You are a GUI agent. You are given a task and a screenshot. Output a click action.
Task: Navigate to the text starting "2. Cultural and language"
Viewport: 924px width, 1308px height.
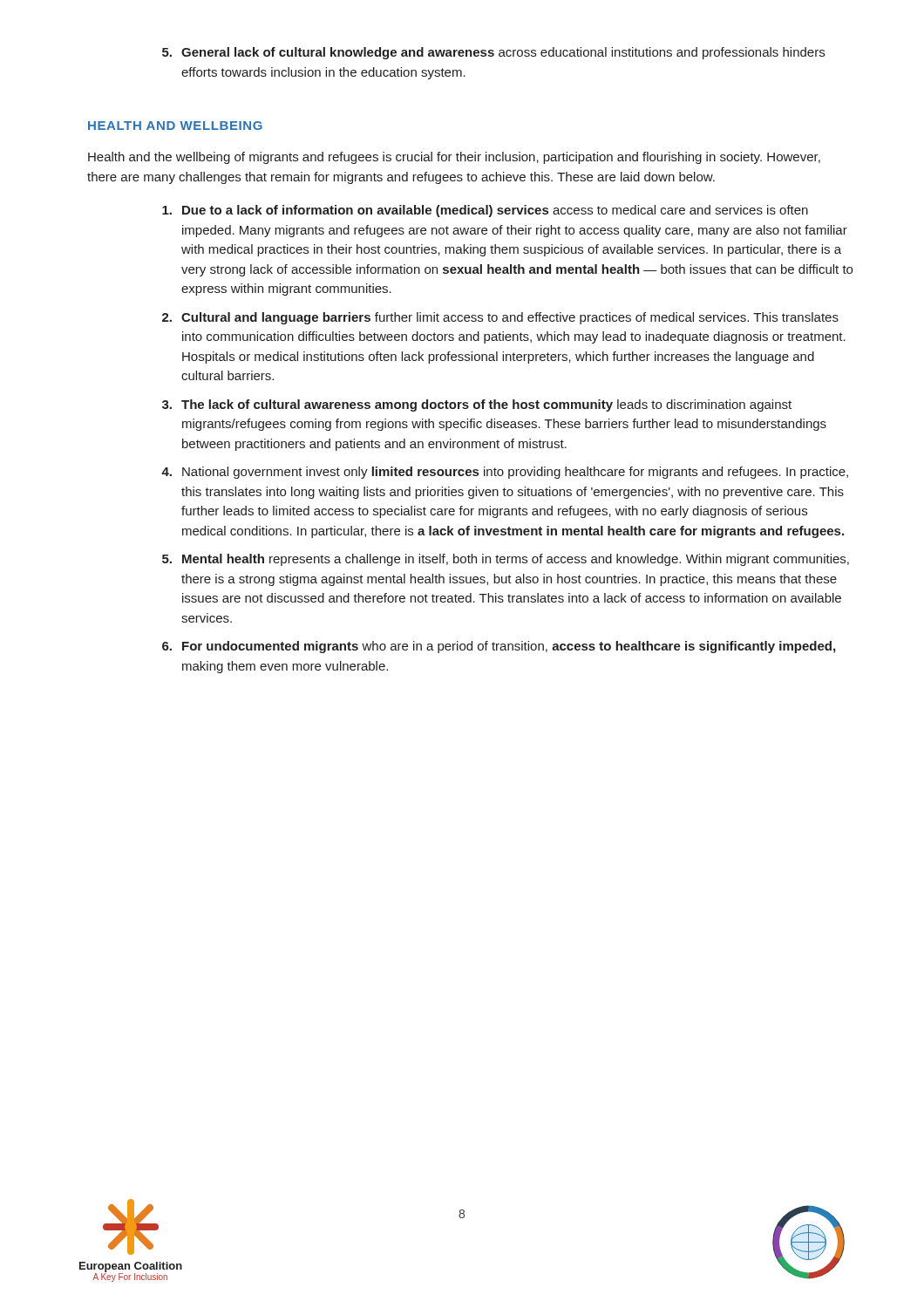pos(497,347)
